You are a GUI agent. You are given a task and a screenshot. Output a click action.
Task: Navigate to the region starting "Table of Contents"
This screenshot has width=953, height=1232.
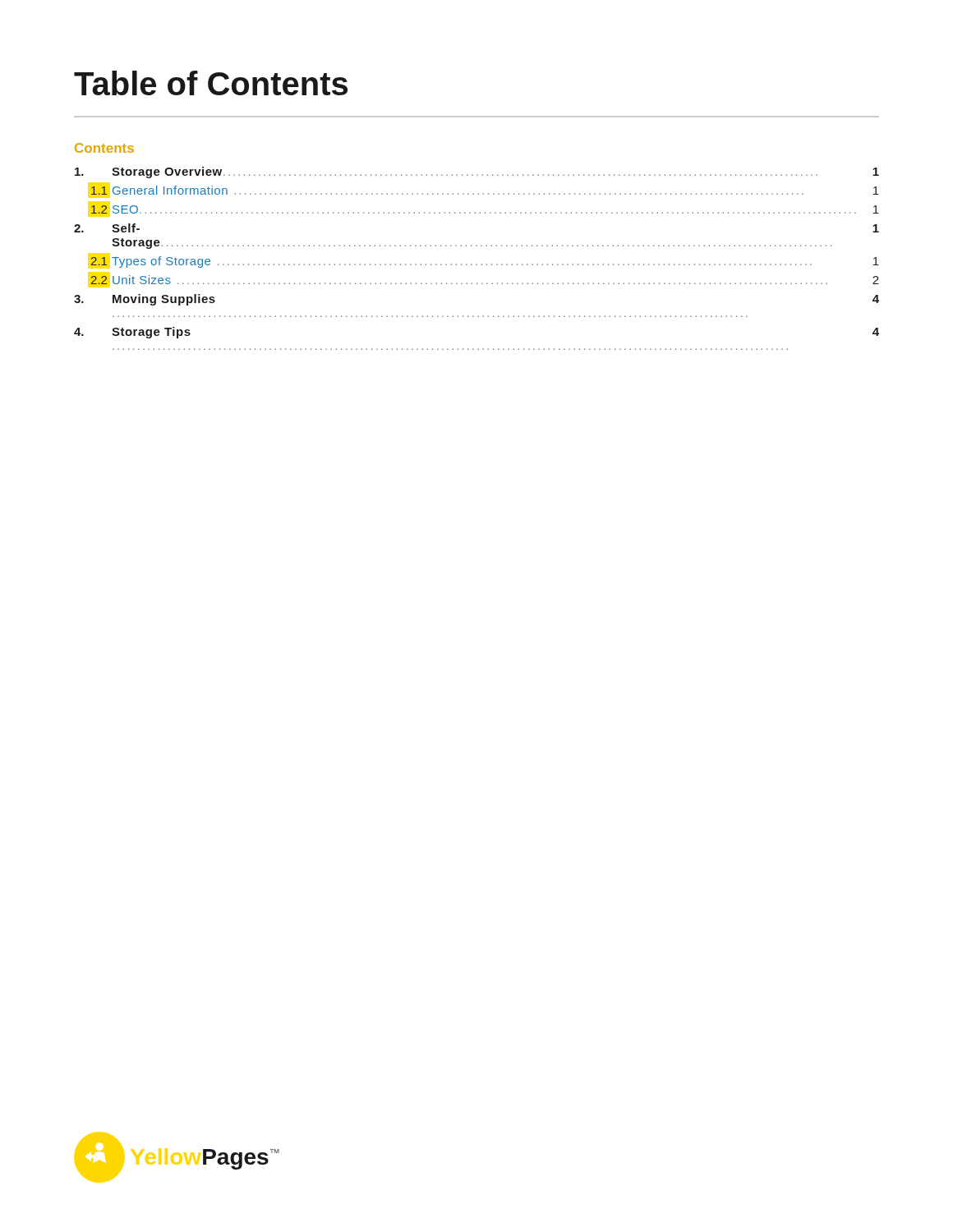point(211,83)
